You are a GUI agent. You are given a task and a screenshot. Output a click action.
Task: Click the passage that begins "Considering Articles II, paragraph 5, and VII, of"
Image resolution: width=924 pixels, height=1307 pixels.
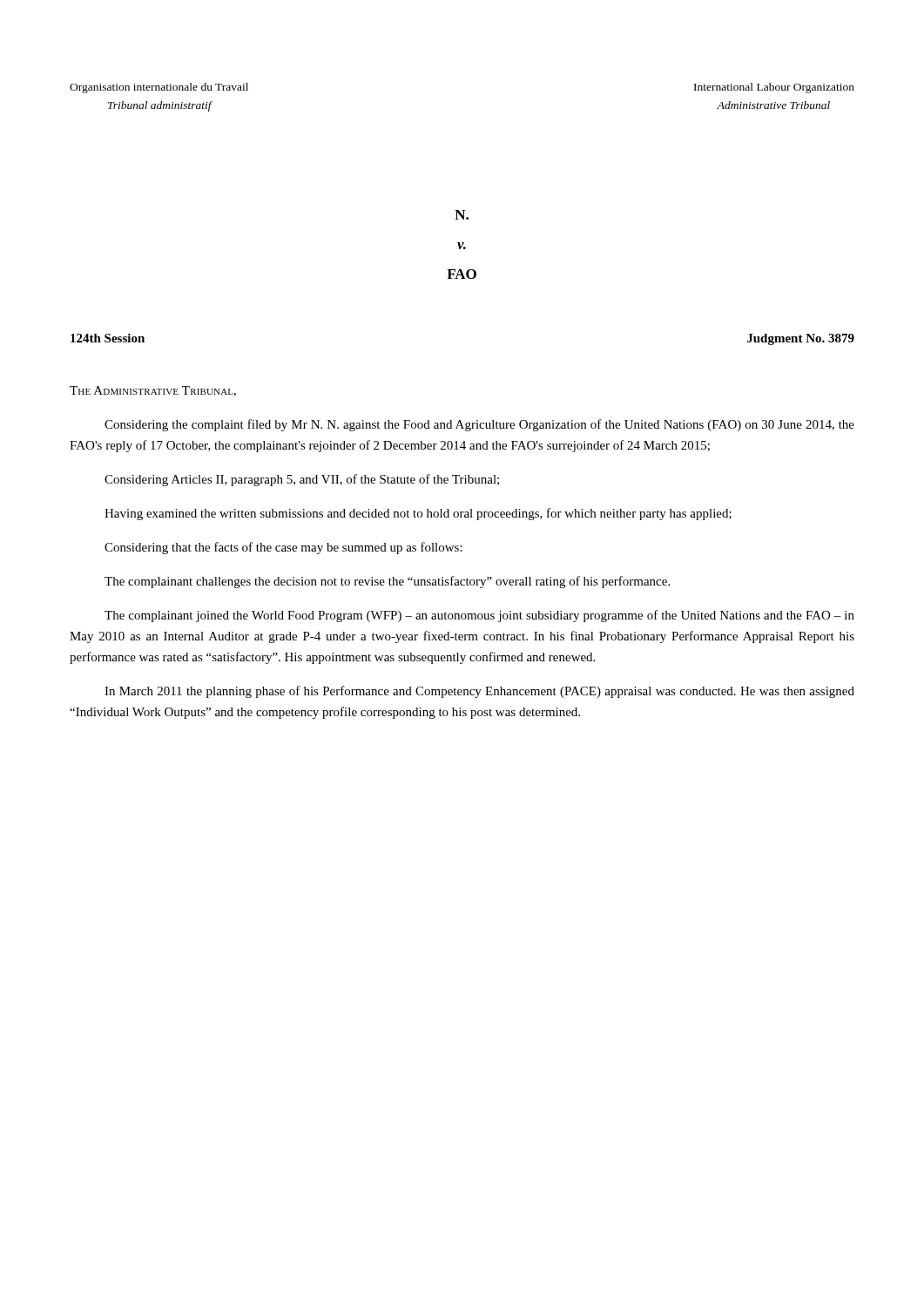(302, 479)
